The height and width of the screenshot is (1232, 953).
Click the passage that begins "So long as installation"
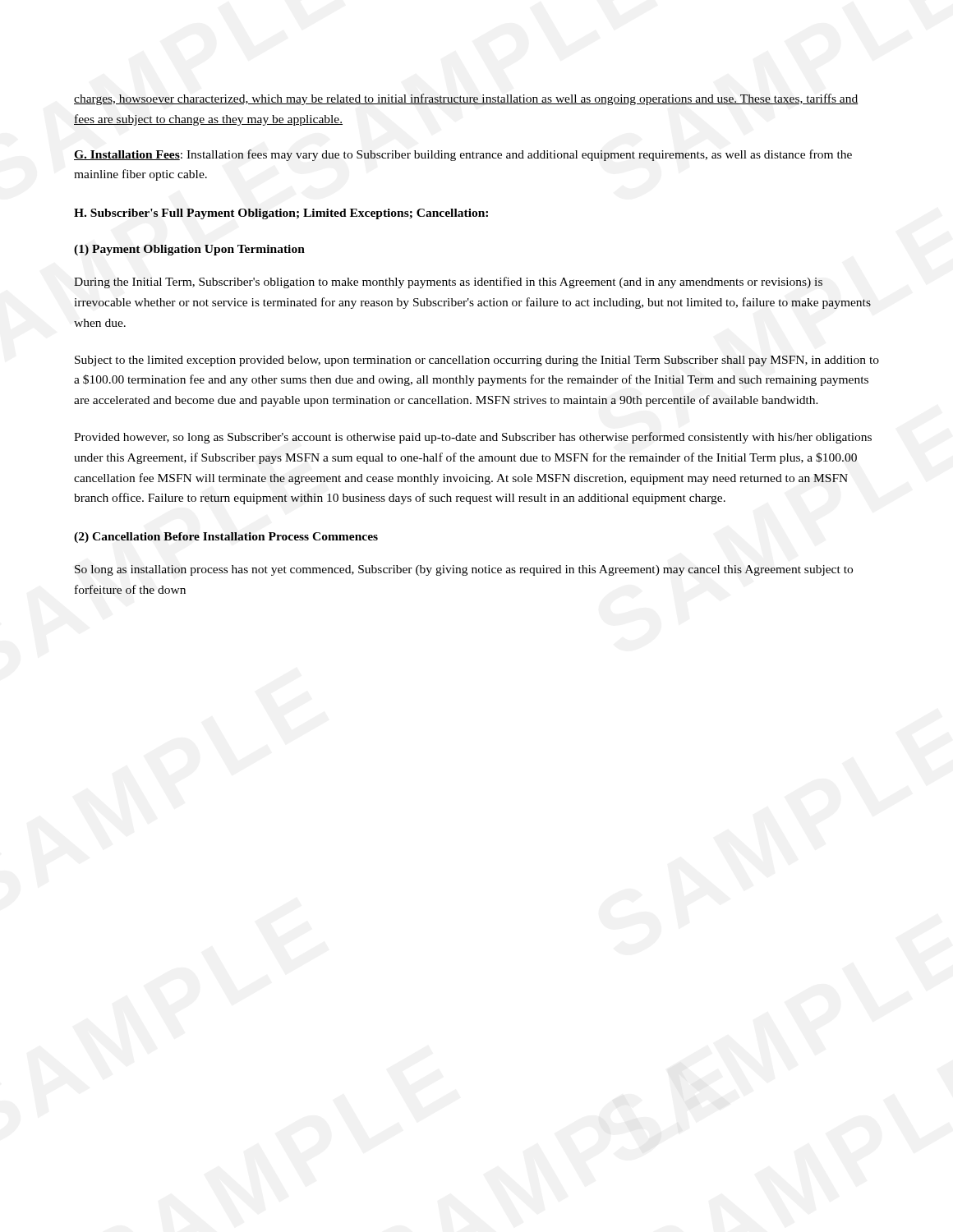(464, 579)
